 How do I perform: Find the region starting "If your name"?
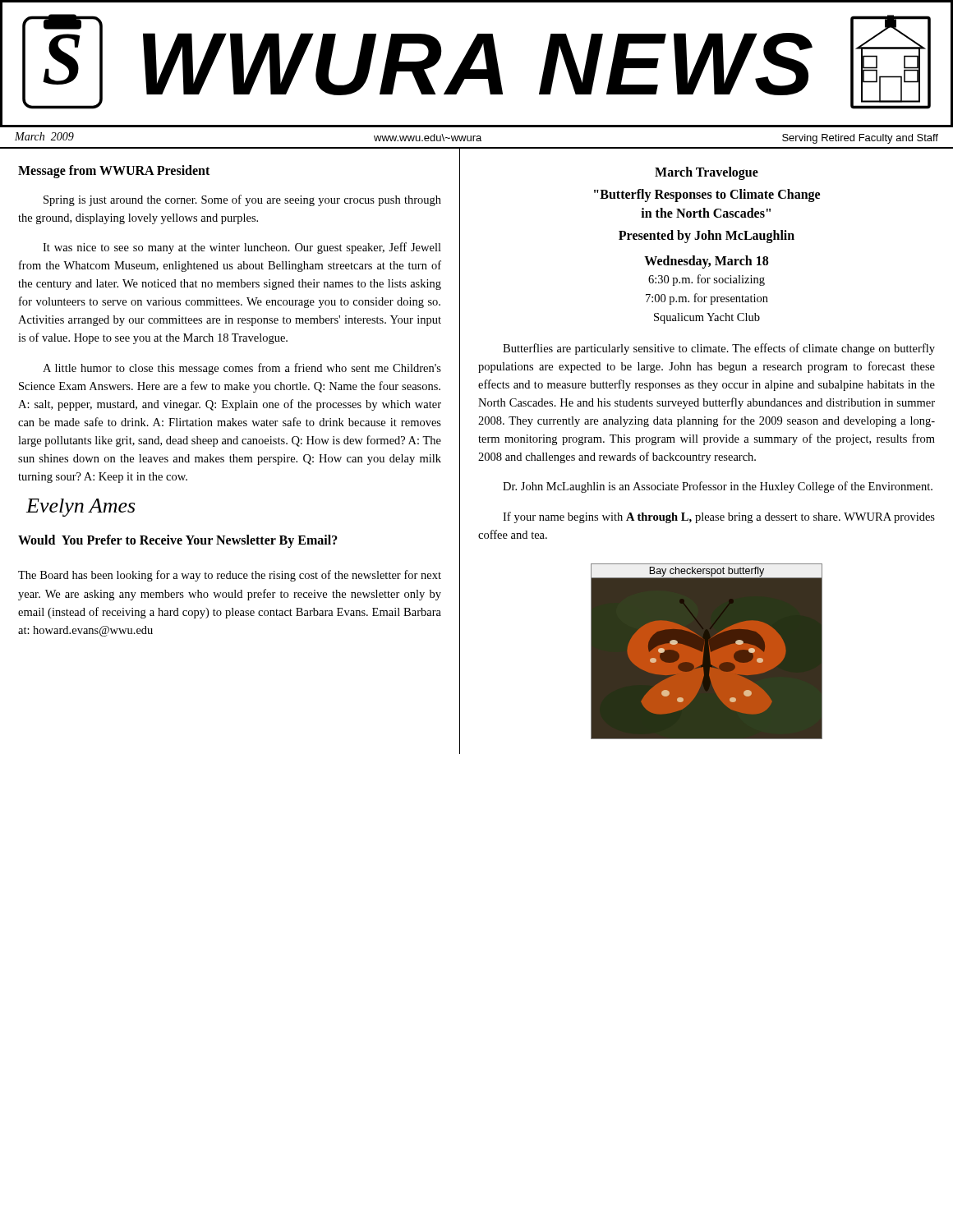click(x=707, y=526)
